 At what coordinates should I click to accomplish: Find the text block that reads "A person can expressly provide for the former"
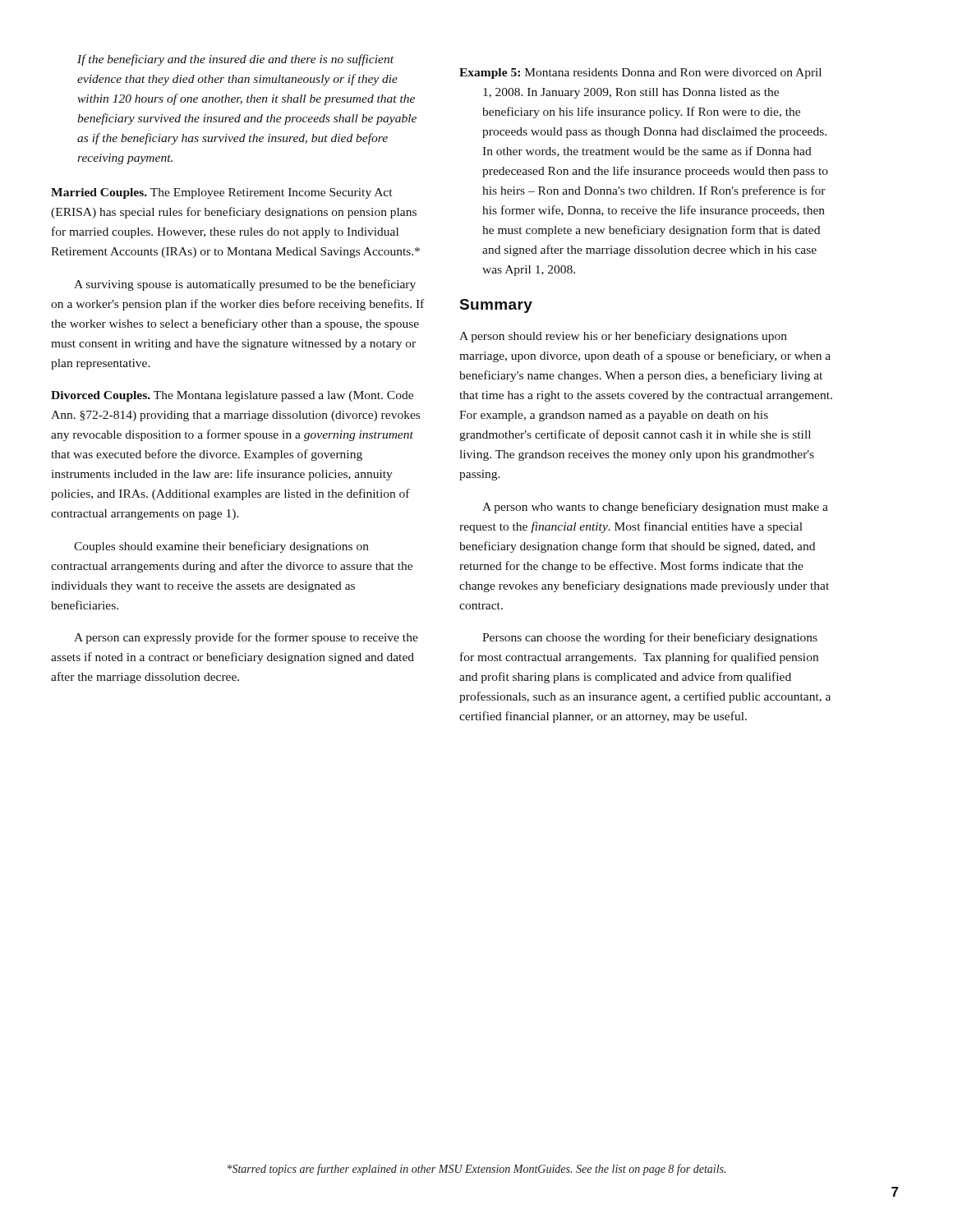pyautogui.click(x=238, y=657)
